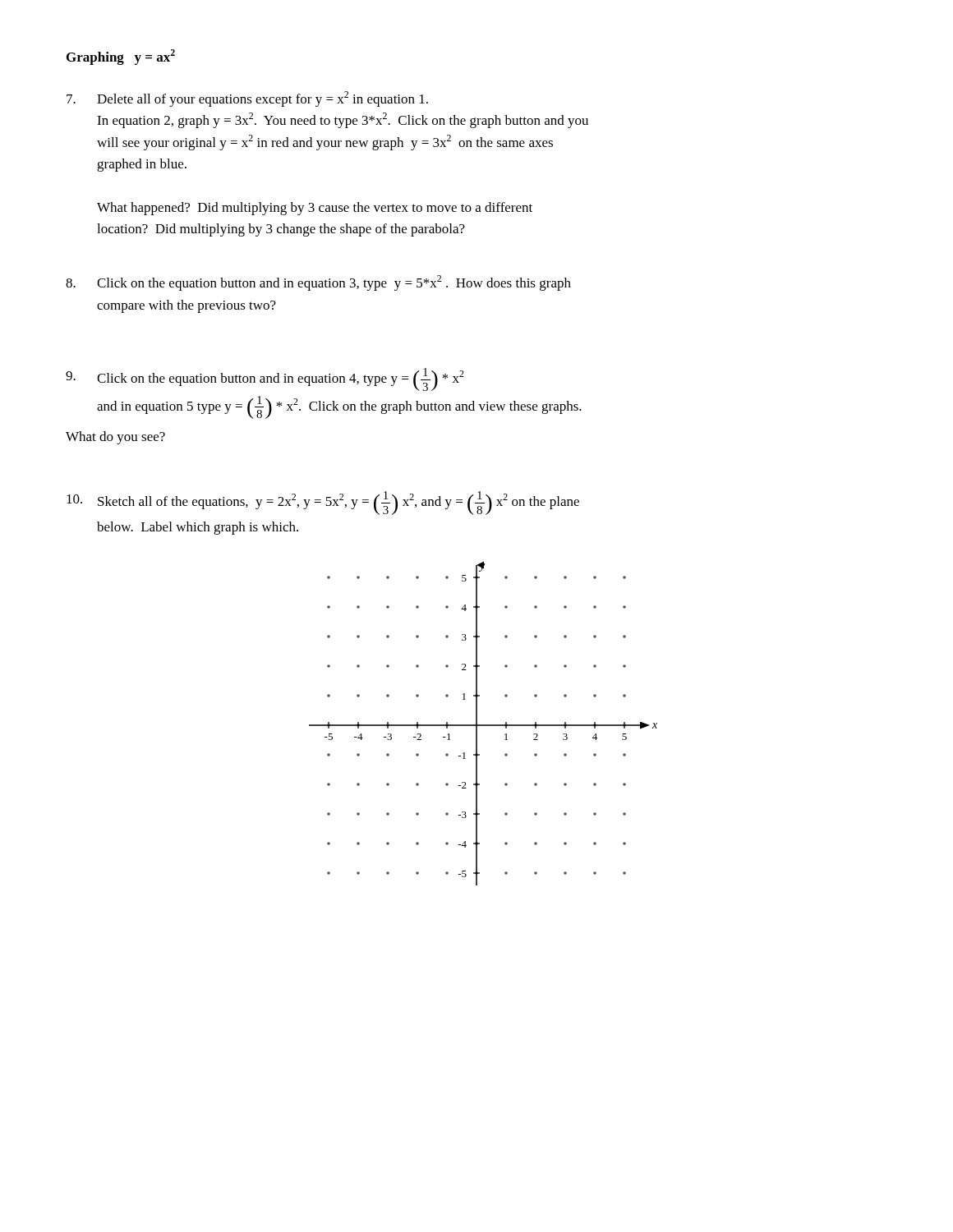Select the list item with the text "7. Delete all"

pos(247,99)
